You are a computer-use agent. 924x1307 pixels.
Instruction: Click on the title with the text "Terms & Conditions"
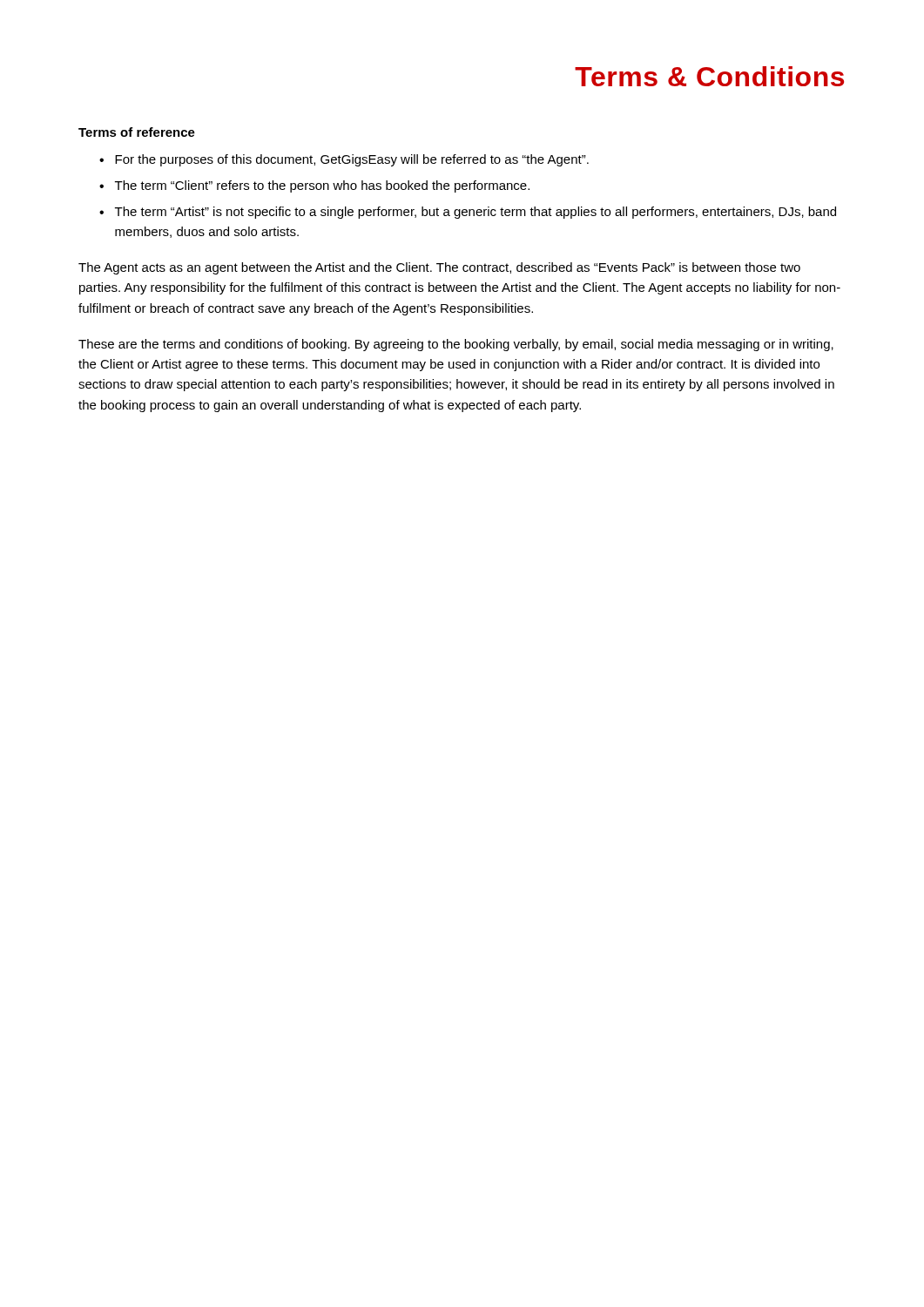coord(710,77)
